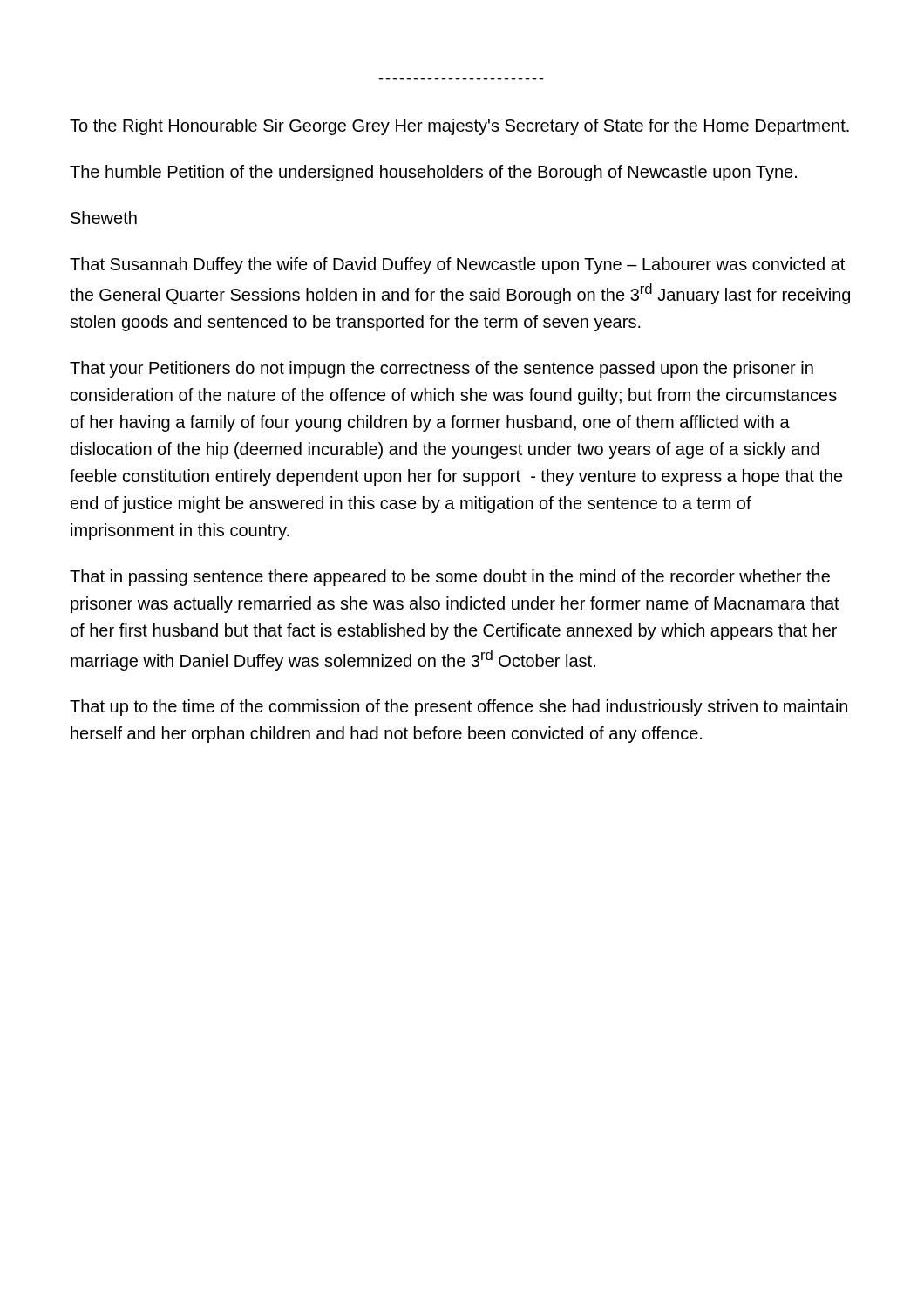Select the text block that says "To the Right Honourable Sir"
Screen dimensions: 1308x924
click(460, 126)
